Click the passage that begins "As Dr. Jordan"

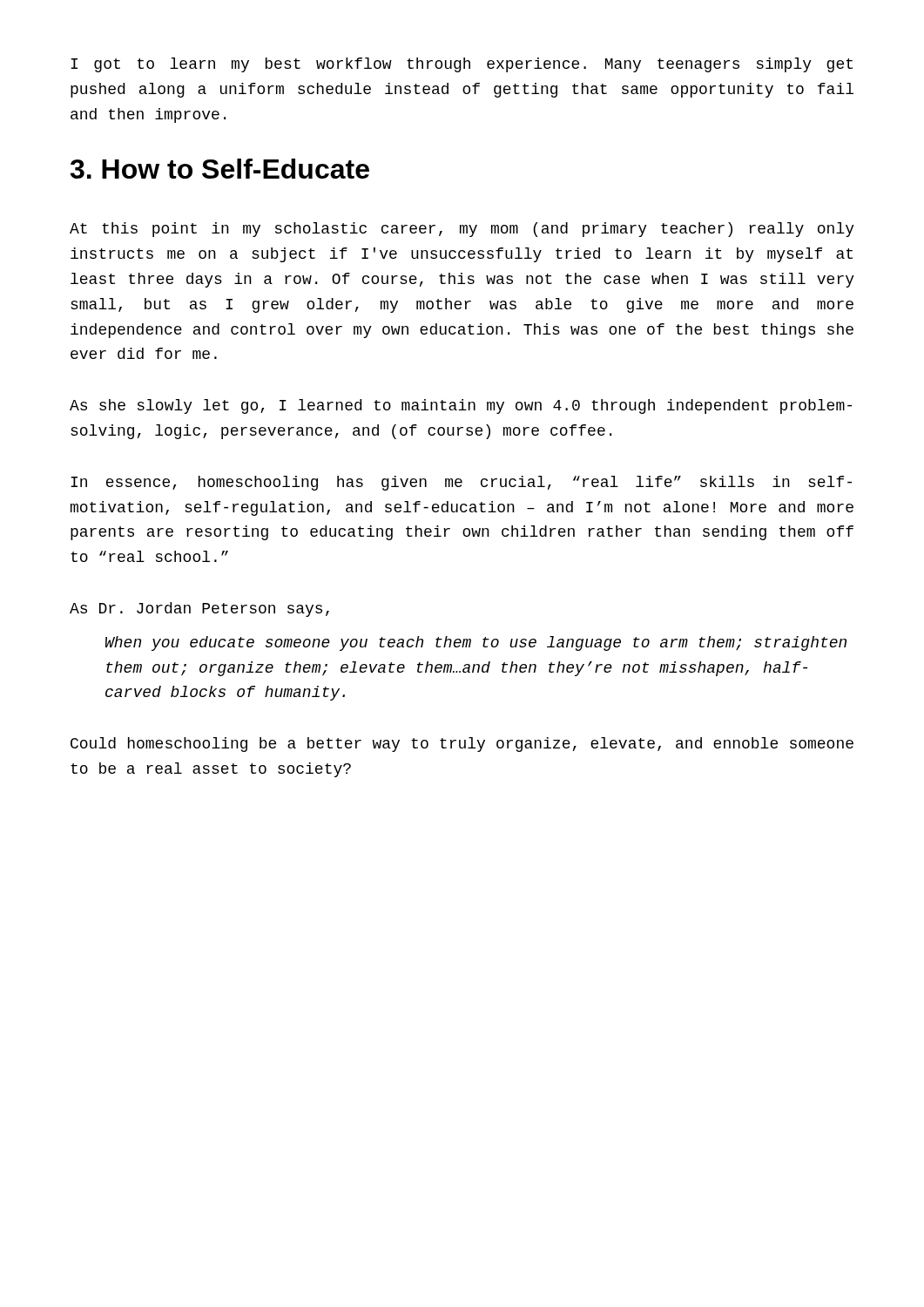click(x=201, y=609)
